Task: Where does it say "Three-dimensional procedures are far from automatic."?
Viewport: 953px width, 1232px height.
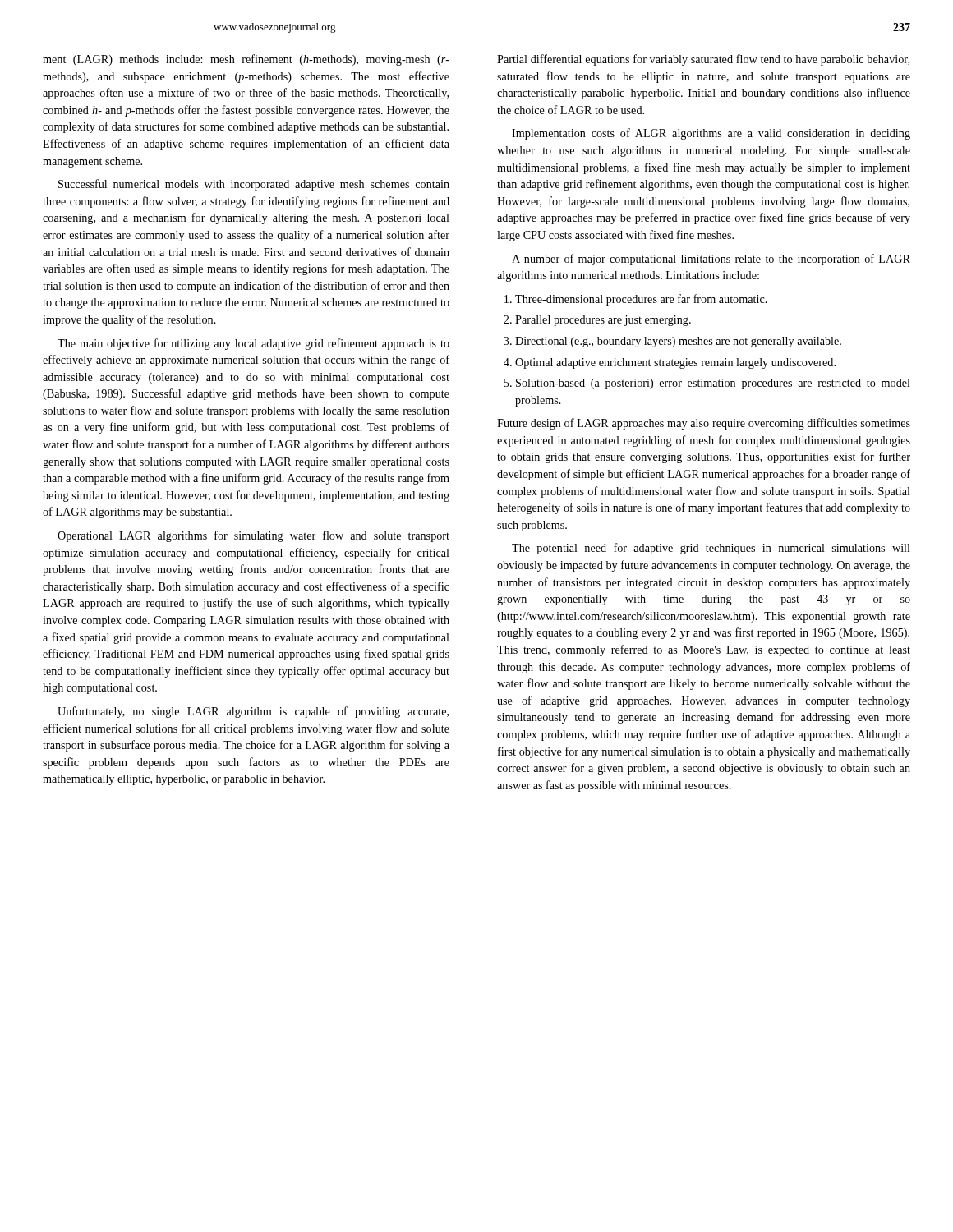Action: [x=641, y=299]
